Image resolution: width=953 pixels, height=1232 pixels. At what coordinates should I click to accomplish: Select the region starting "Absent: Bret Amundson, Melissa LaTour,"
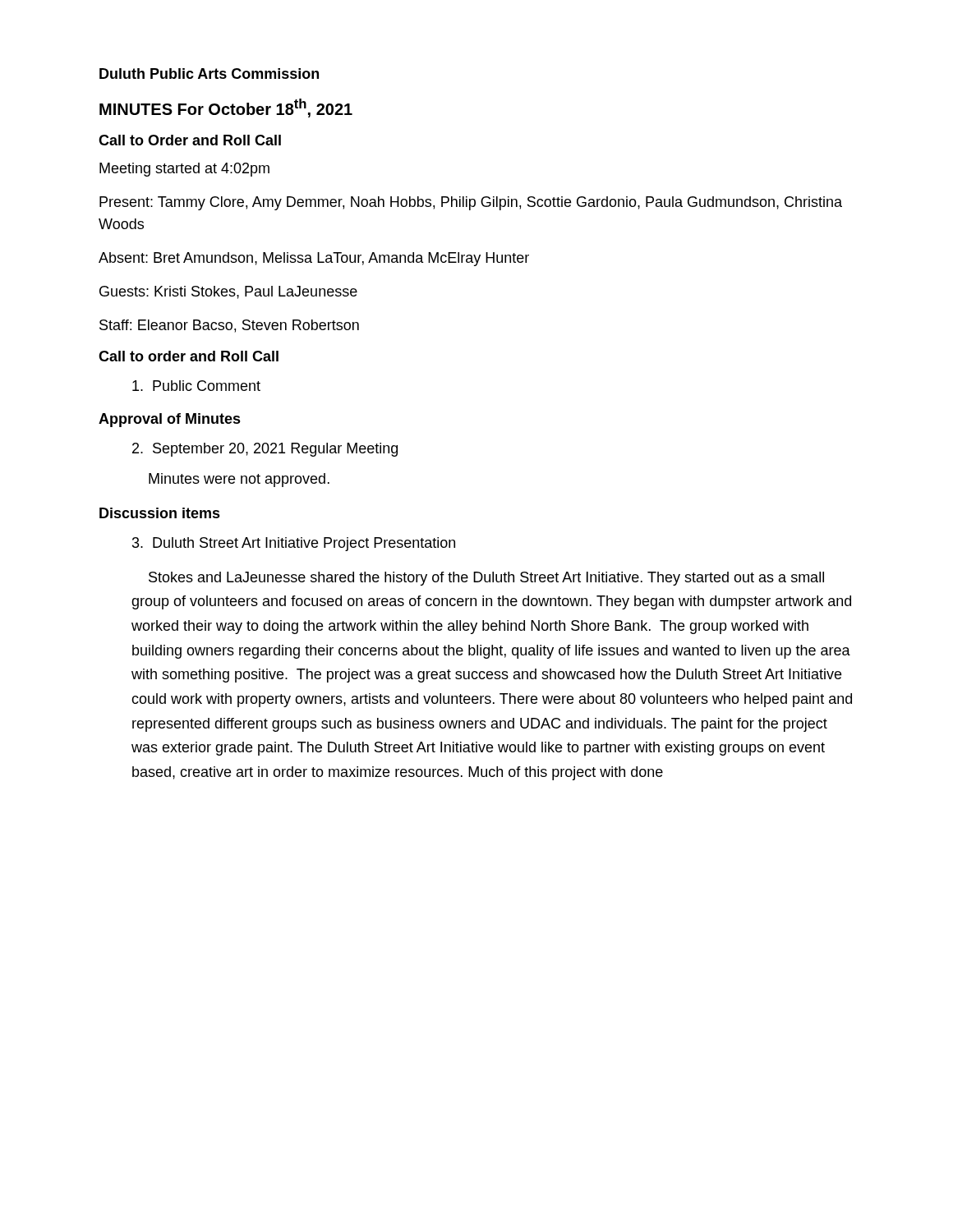[x=314, y=258]
